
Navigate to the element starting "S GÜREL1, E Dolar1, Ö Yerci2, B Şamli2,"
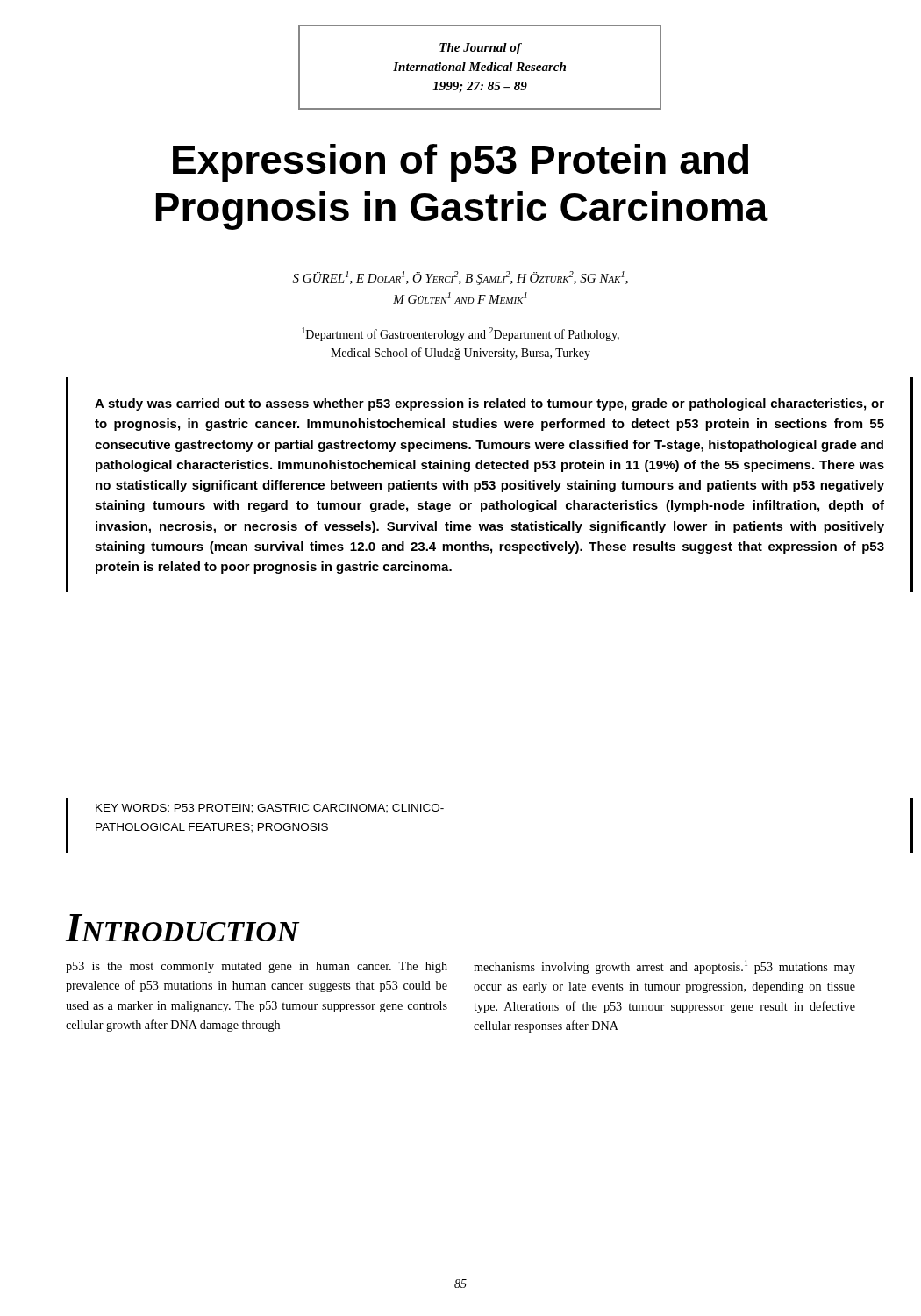pyautogui.click(x=460, y=288)
